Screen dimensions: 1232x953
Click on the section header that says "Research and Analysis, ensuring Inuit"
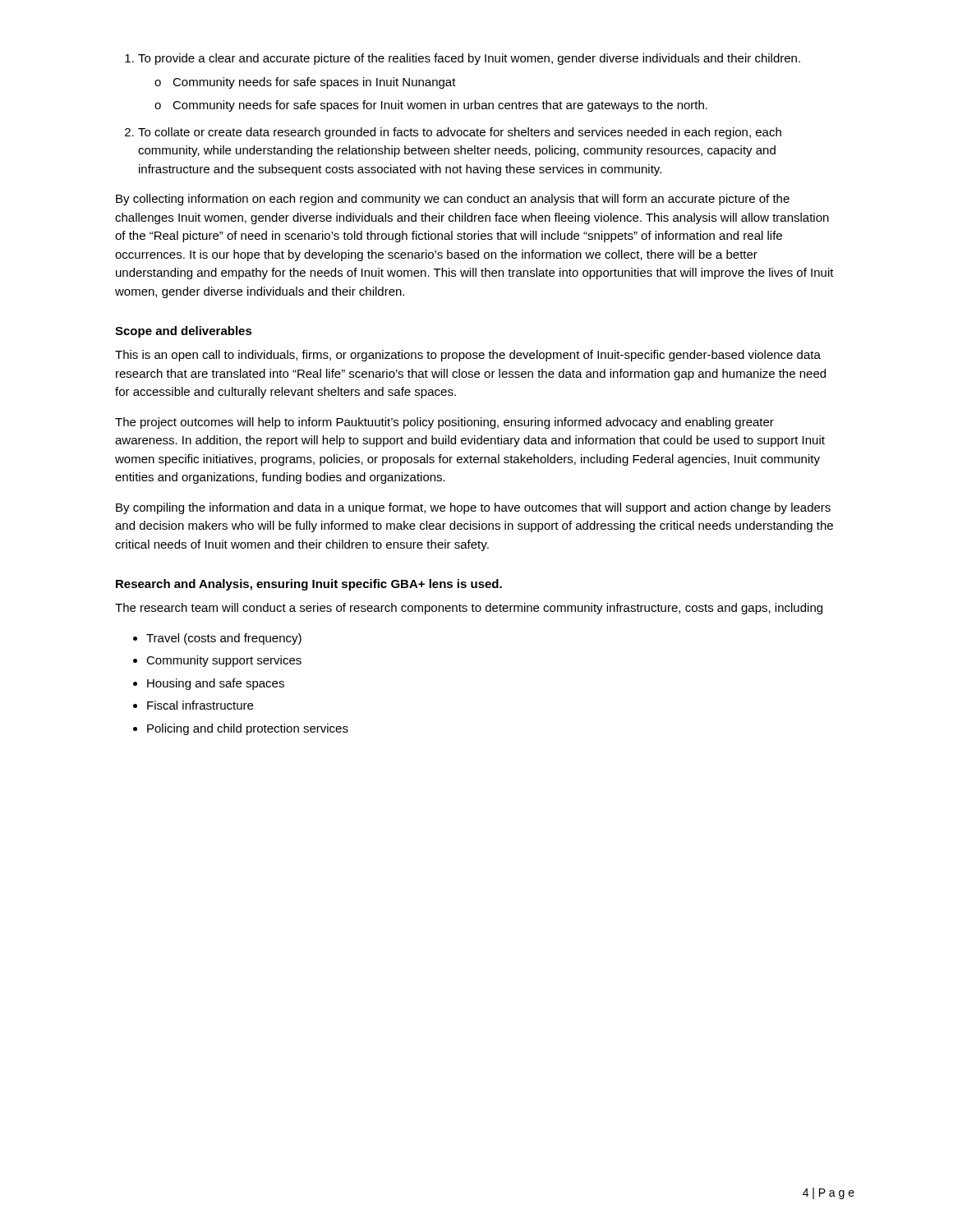(x=309, y=584)
